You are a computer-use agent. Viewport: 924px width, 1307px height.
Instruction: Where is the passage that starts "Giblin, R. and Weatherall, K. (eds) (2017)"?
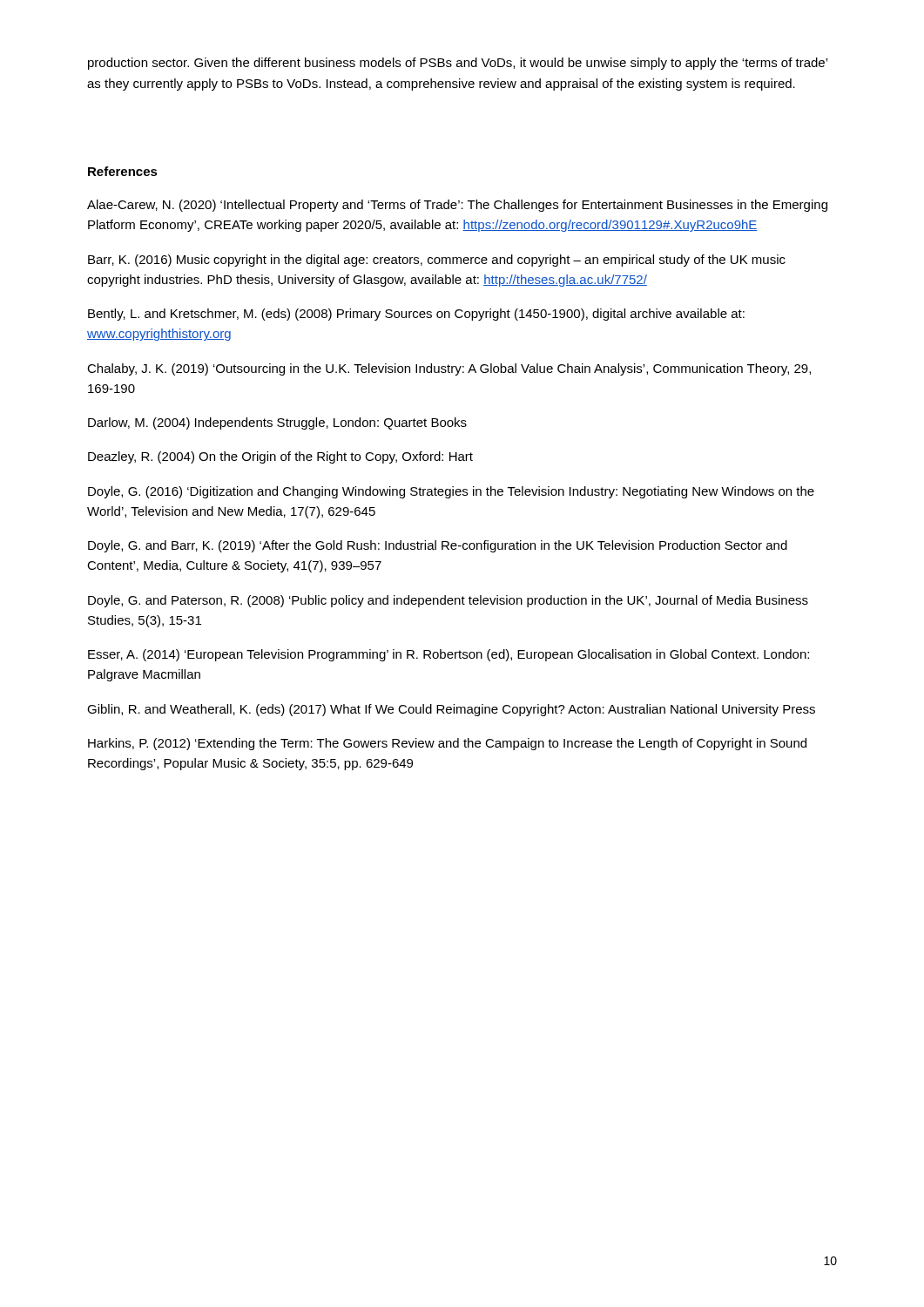[451, 708]
